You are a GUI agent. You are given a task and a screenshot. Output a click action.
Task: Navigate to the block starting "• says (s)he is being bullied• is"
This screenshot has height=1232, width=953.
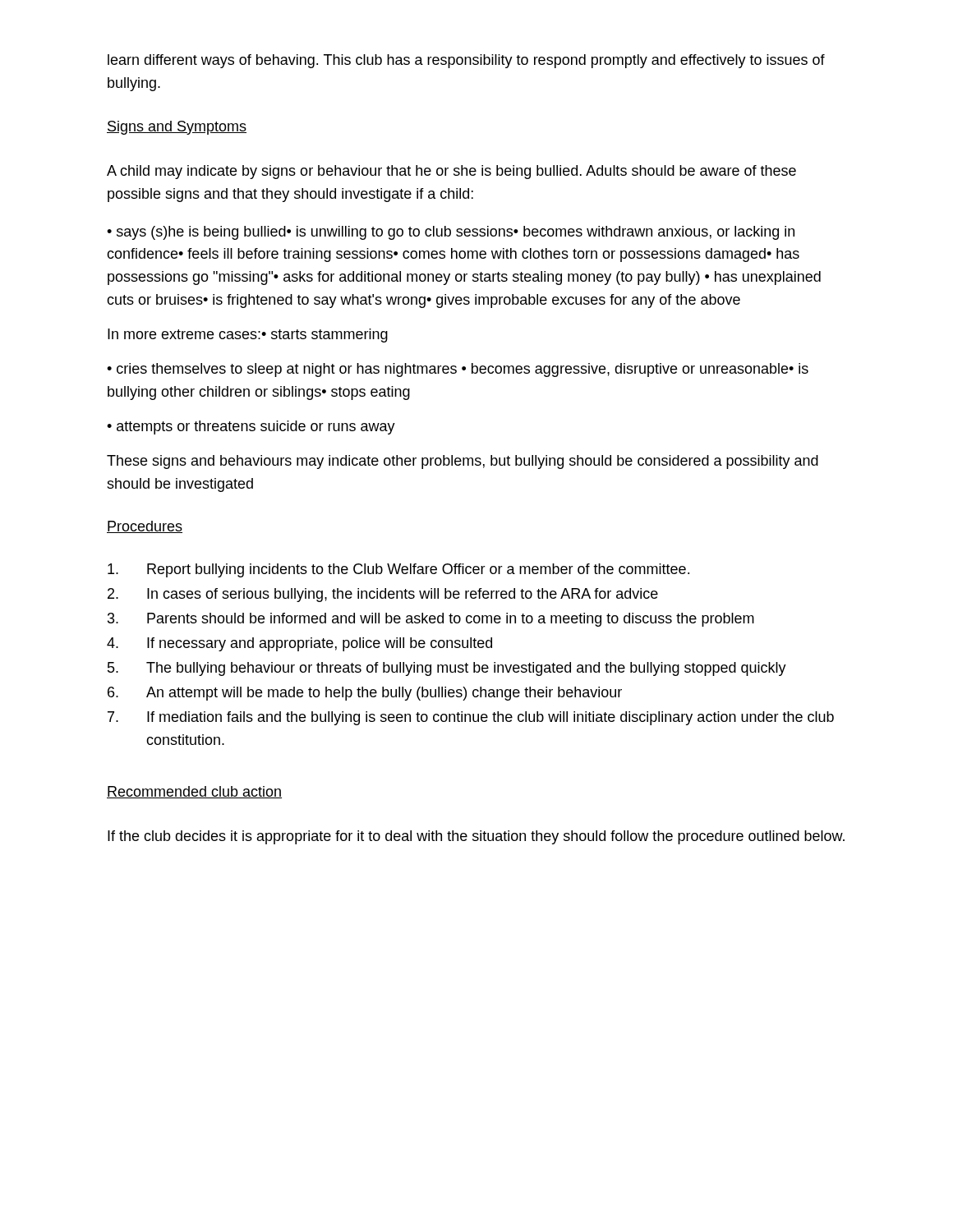tap(464, 266)
